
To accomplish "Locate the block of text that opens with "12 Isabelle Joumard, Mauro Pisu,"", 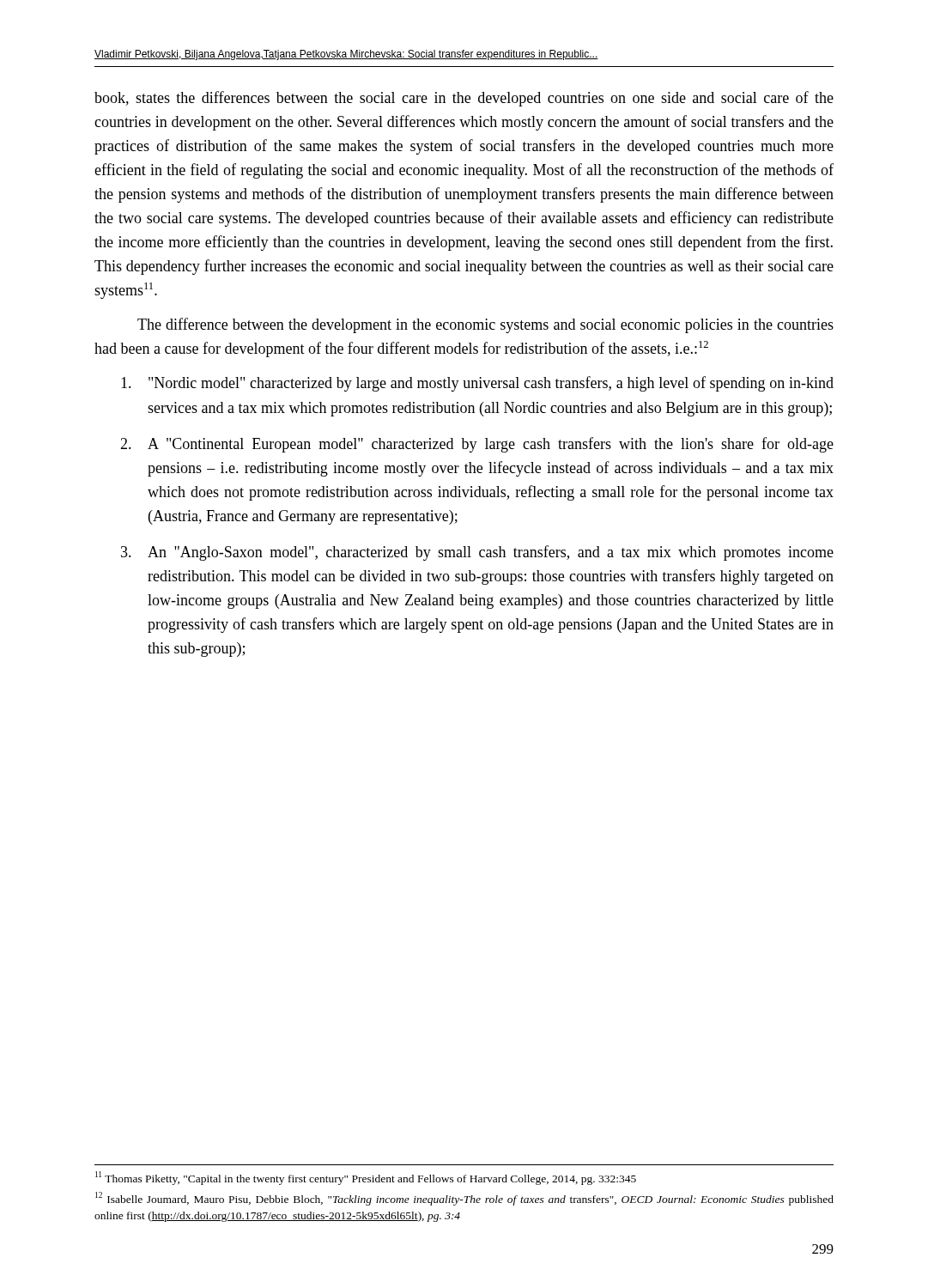I will 464,1207.
